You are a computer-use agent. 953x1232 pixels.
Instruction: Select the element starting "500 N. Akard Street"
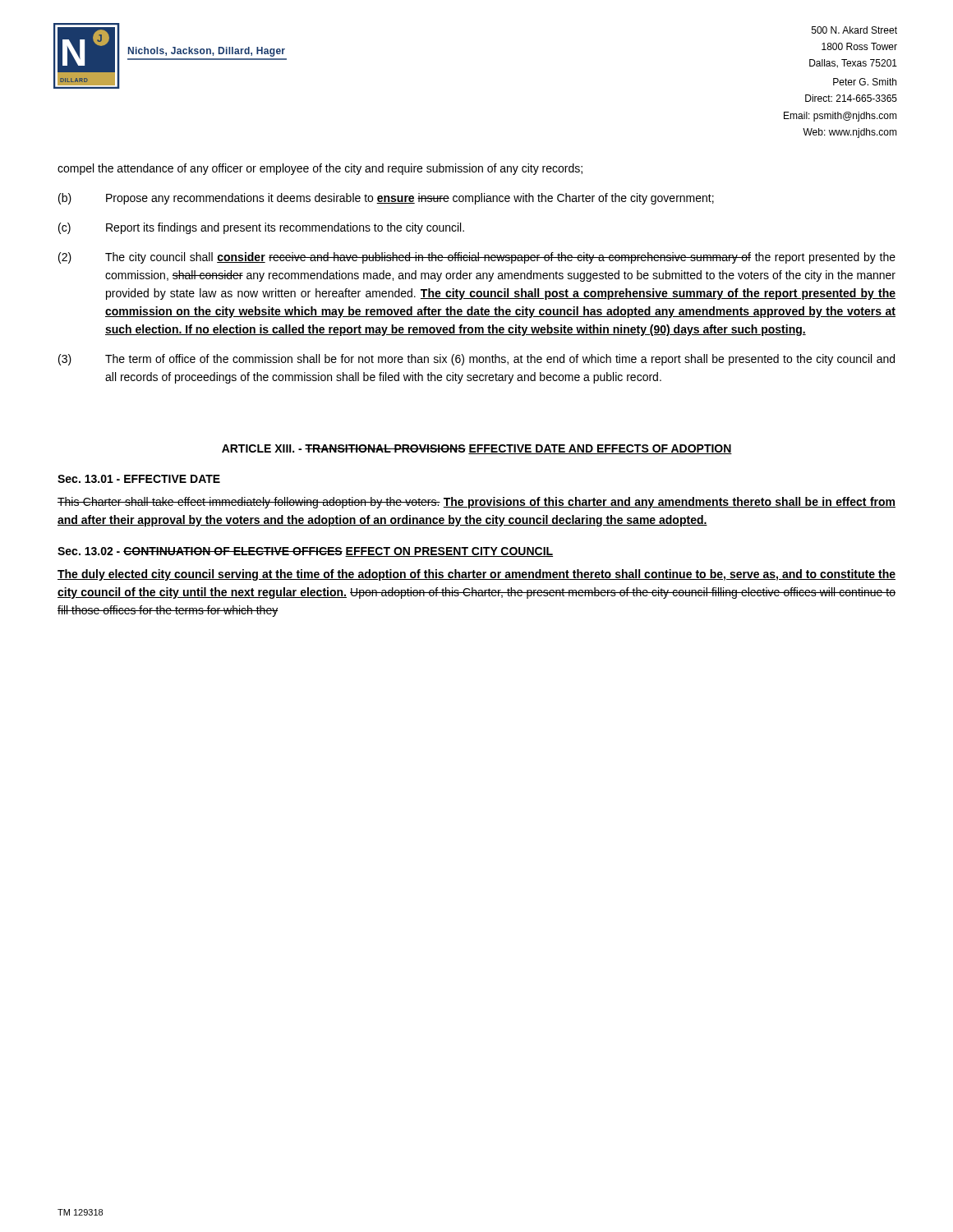click(853, 47)
